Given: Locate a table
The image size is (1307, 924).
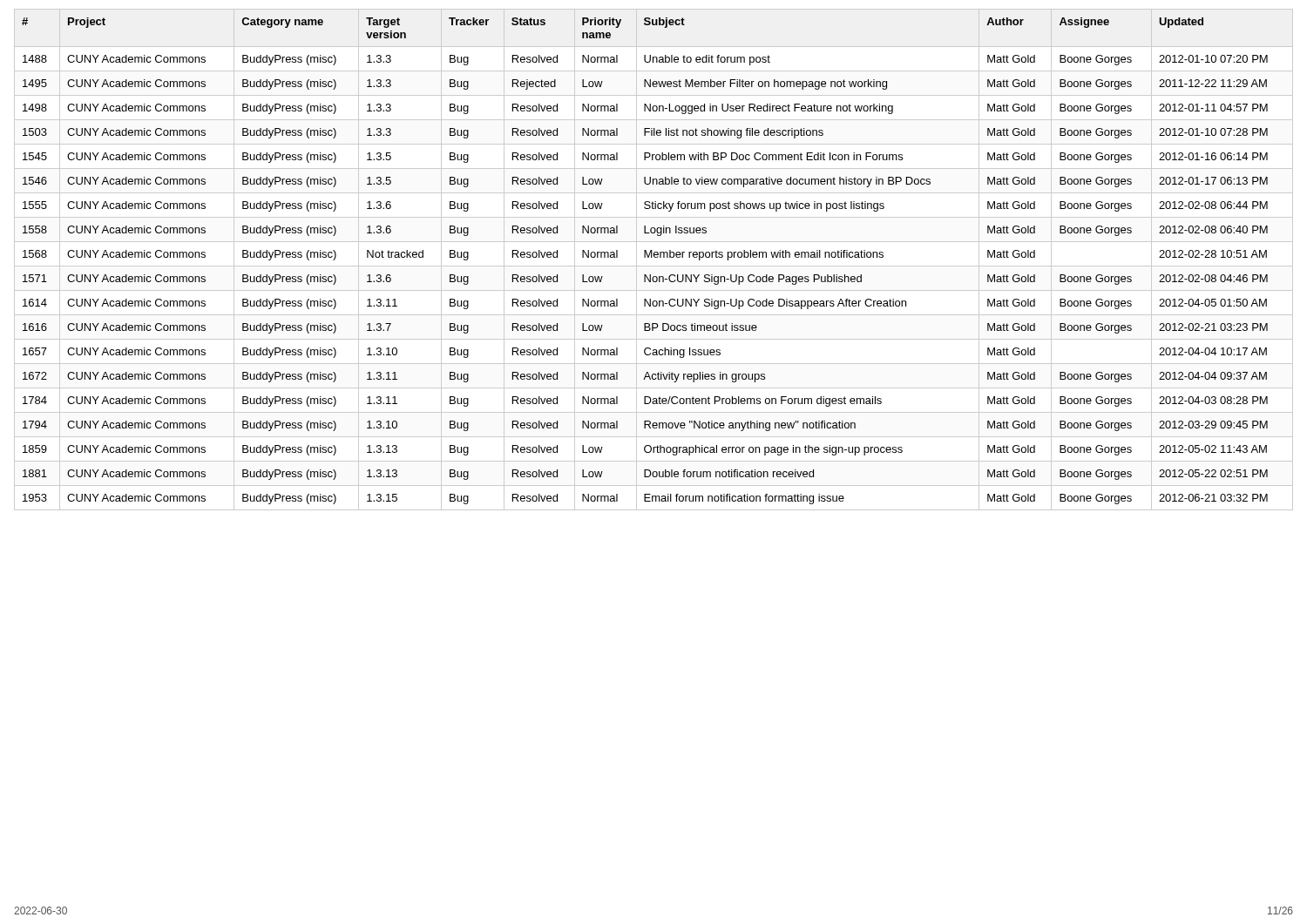Looking at the screenshot, I should pyautogui.click(x=654, y=260).
